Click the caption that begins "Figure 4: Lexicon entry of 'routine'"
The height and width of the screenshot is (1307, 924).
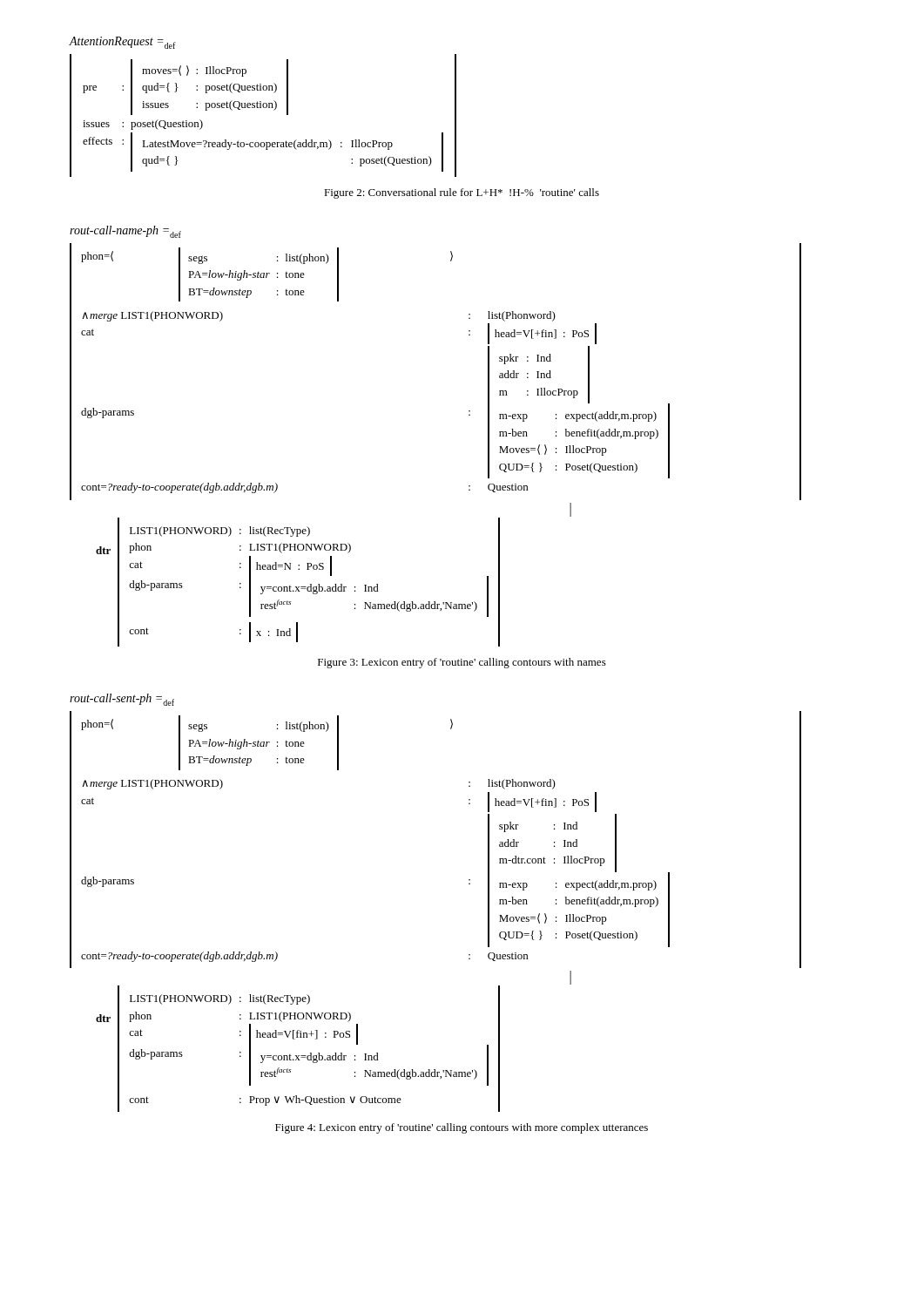(x=462, y=1127)
